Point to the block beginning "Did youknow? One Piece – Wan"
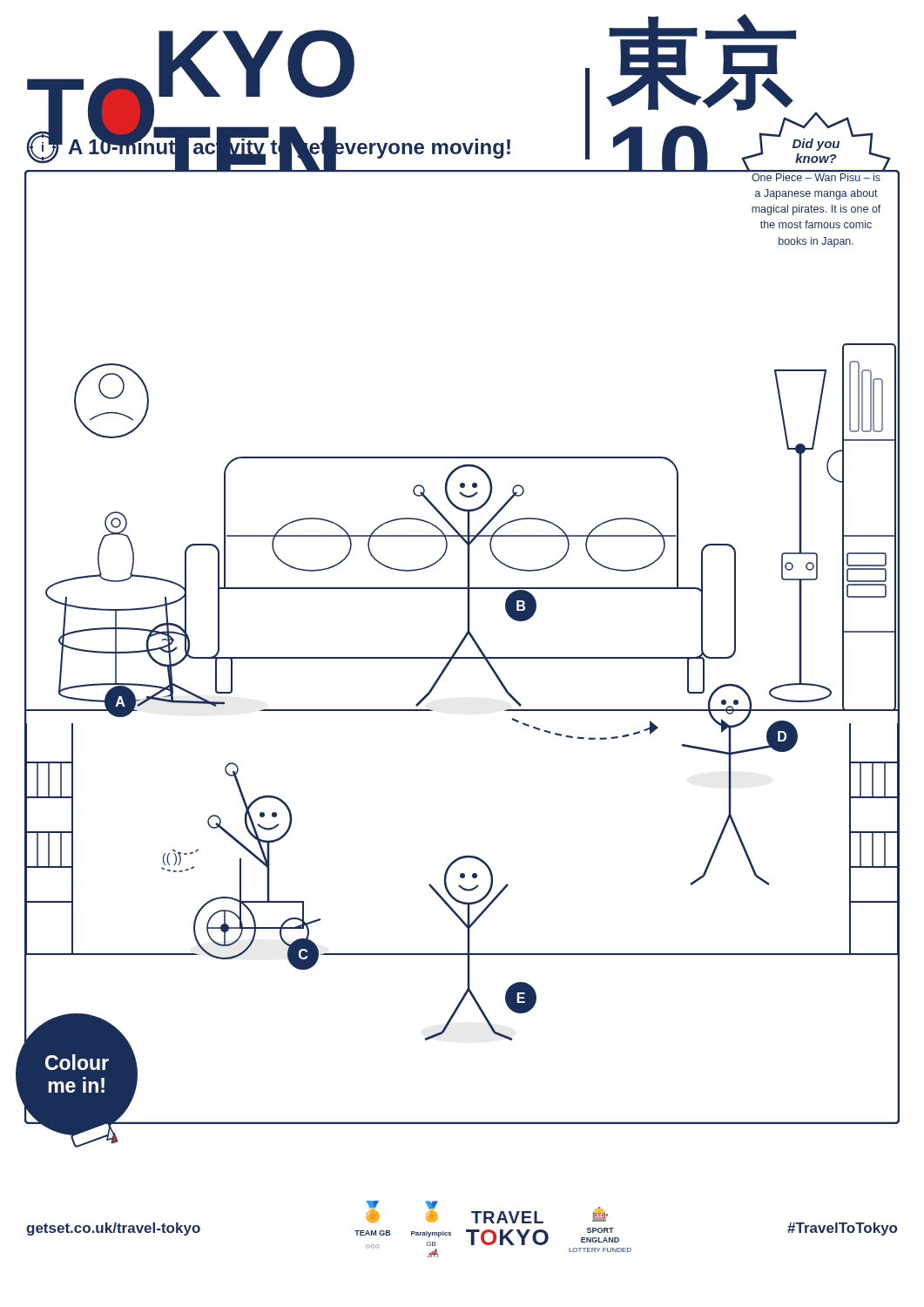Image resolution: width=924 pixels, height=1307 pixels. pos(816,188)
